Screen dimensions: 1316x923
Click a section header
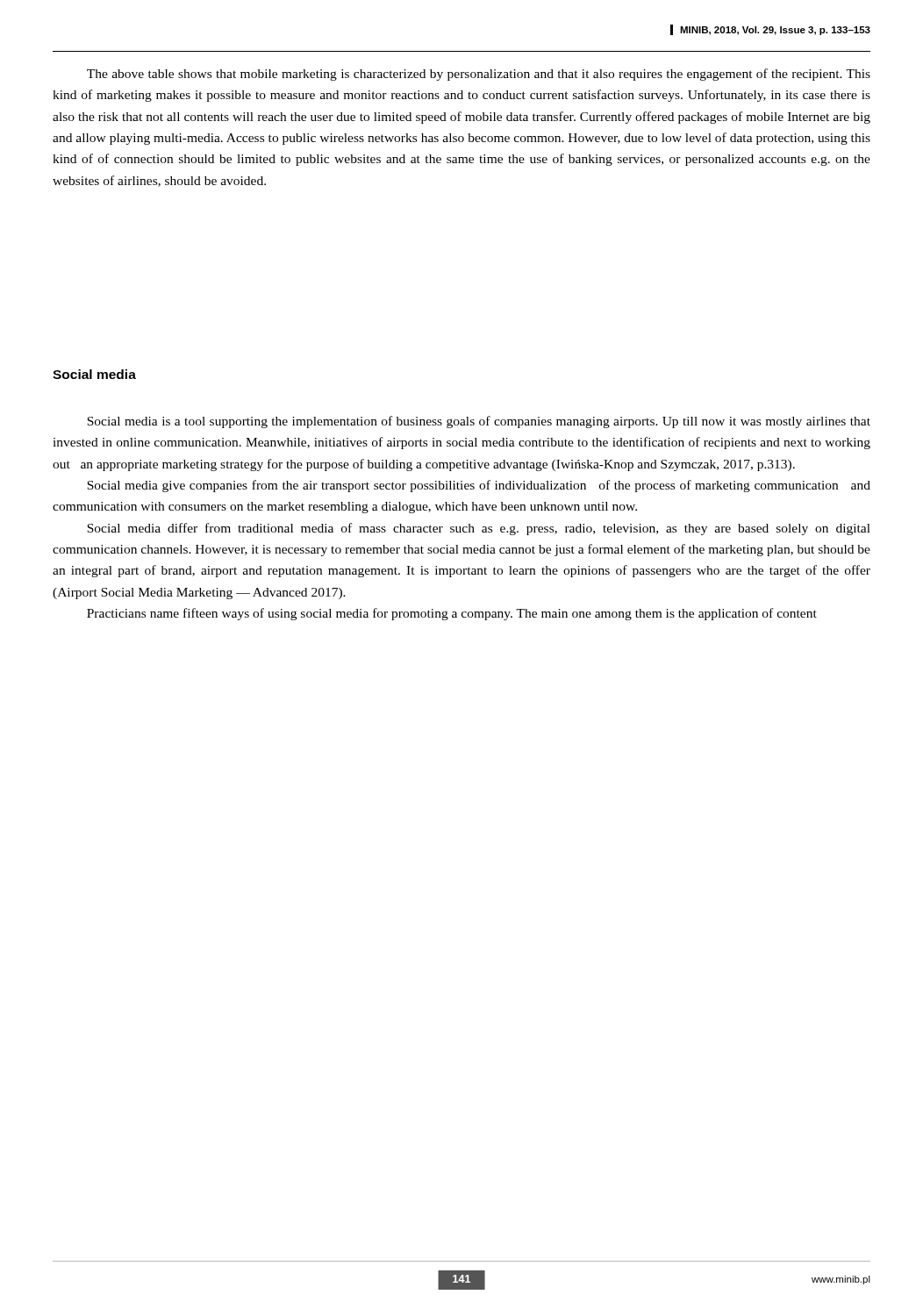[94, 374]
